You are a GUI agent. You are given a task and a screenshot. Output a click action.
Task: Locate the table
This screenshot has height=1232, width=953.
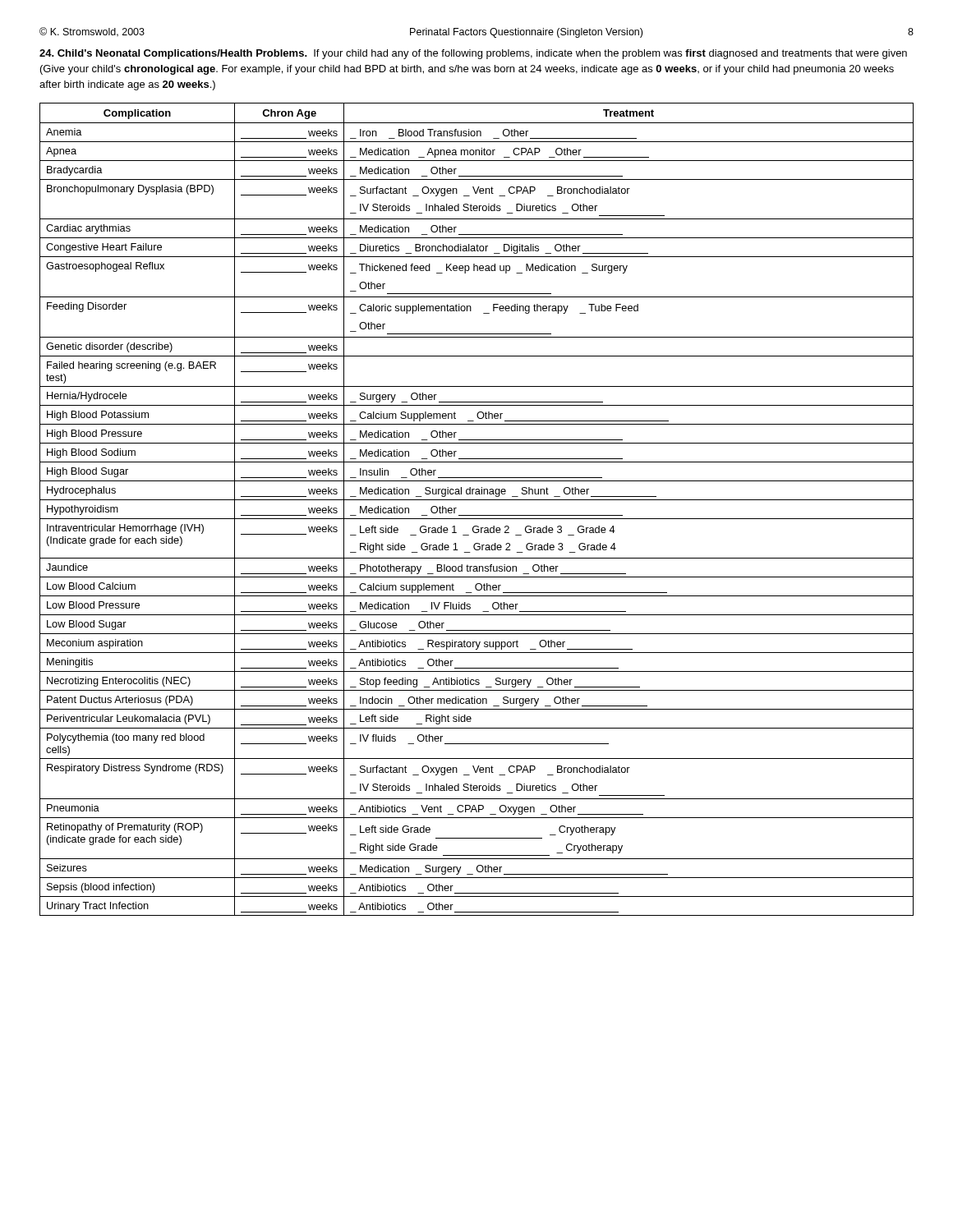(x=476, y=509)
